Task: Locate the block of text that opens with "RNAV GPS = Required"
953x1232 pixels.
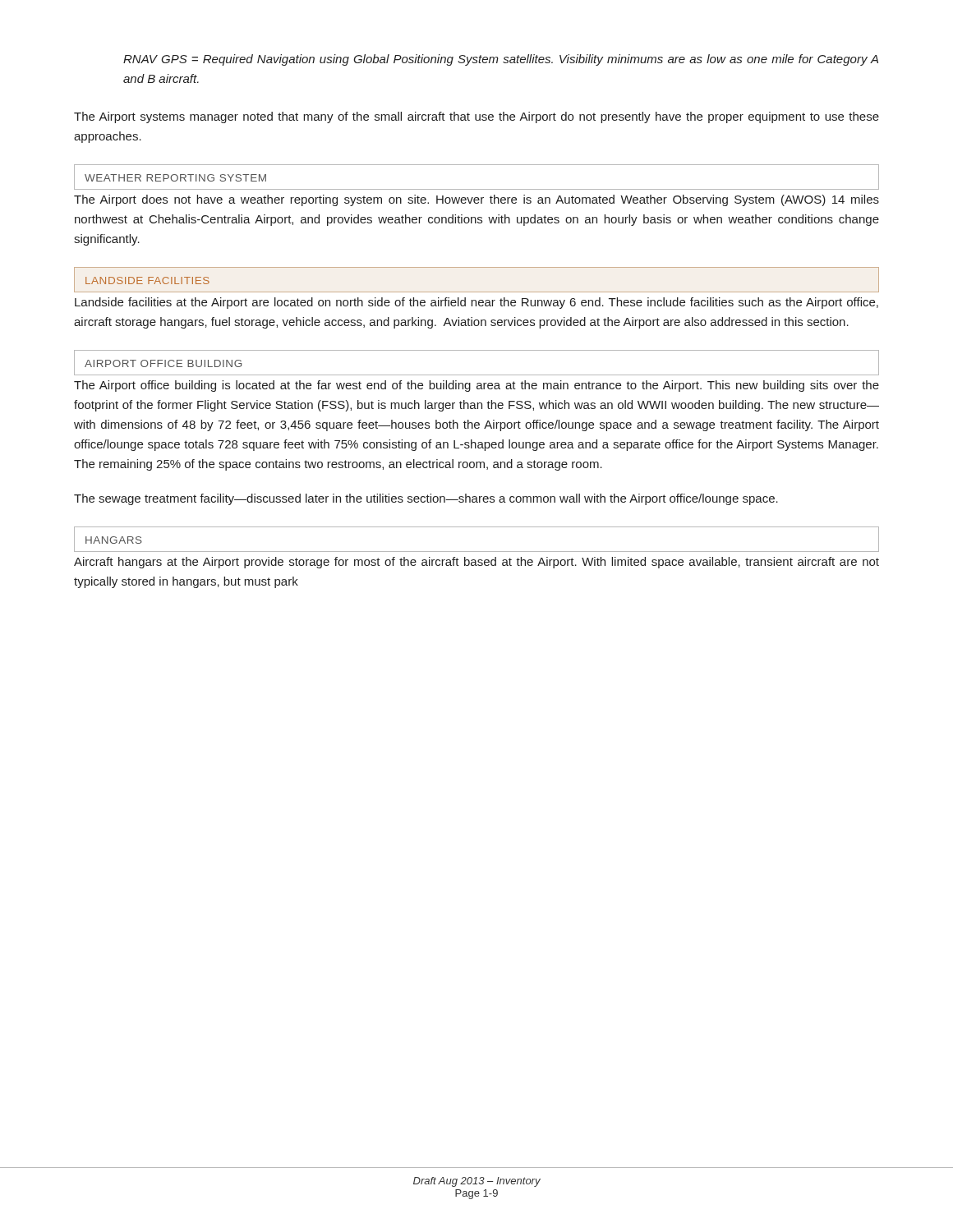Action: (x=501, y=69)
